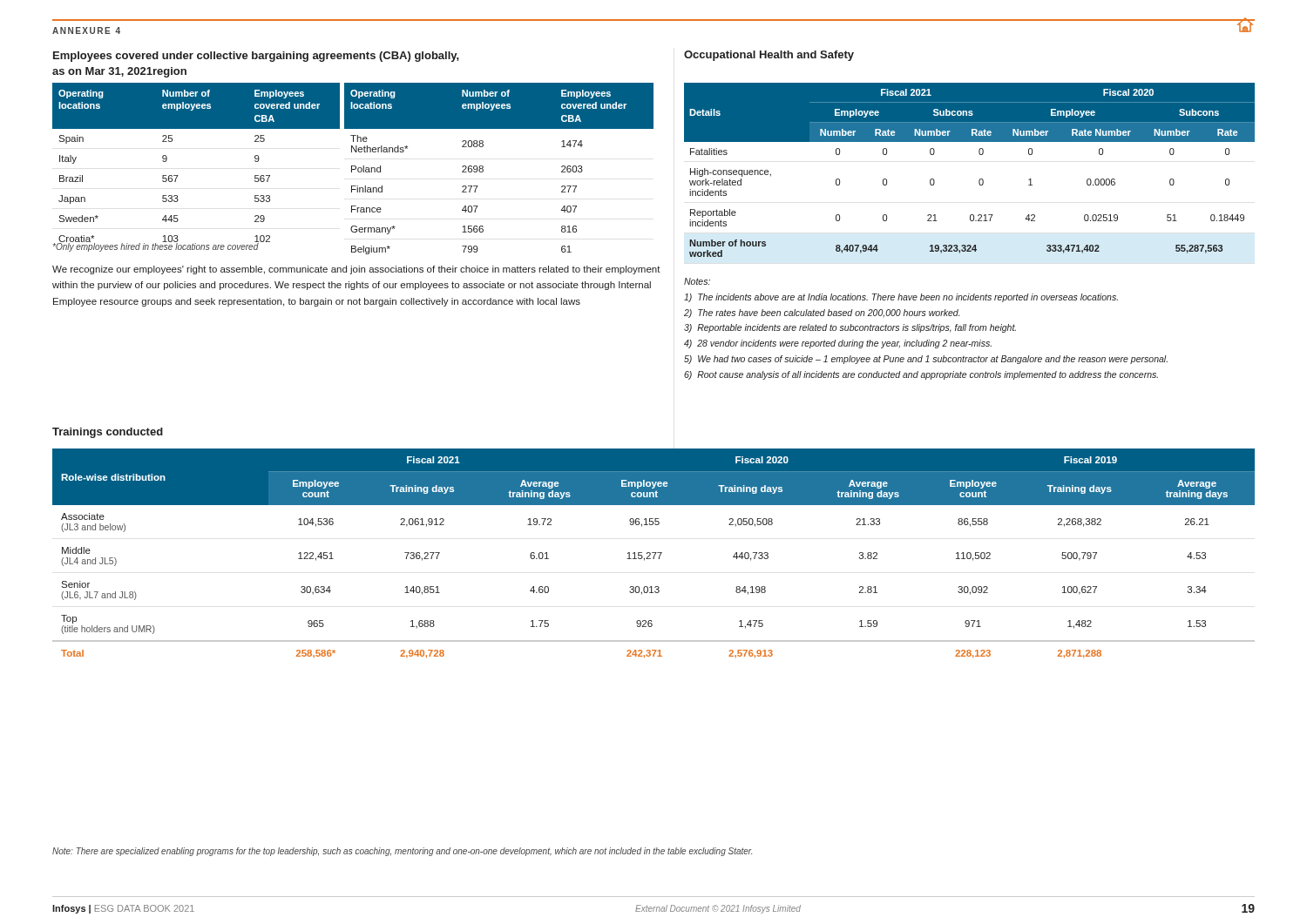This screenshot has height=924, width=1307.
Task: Locate the footnote that says "Only employees hired in these locations"
Action: tap(155, 247)
